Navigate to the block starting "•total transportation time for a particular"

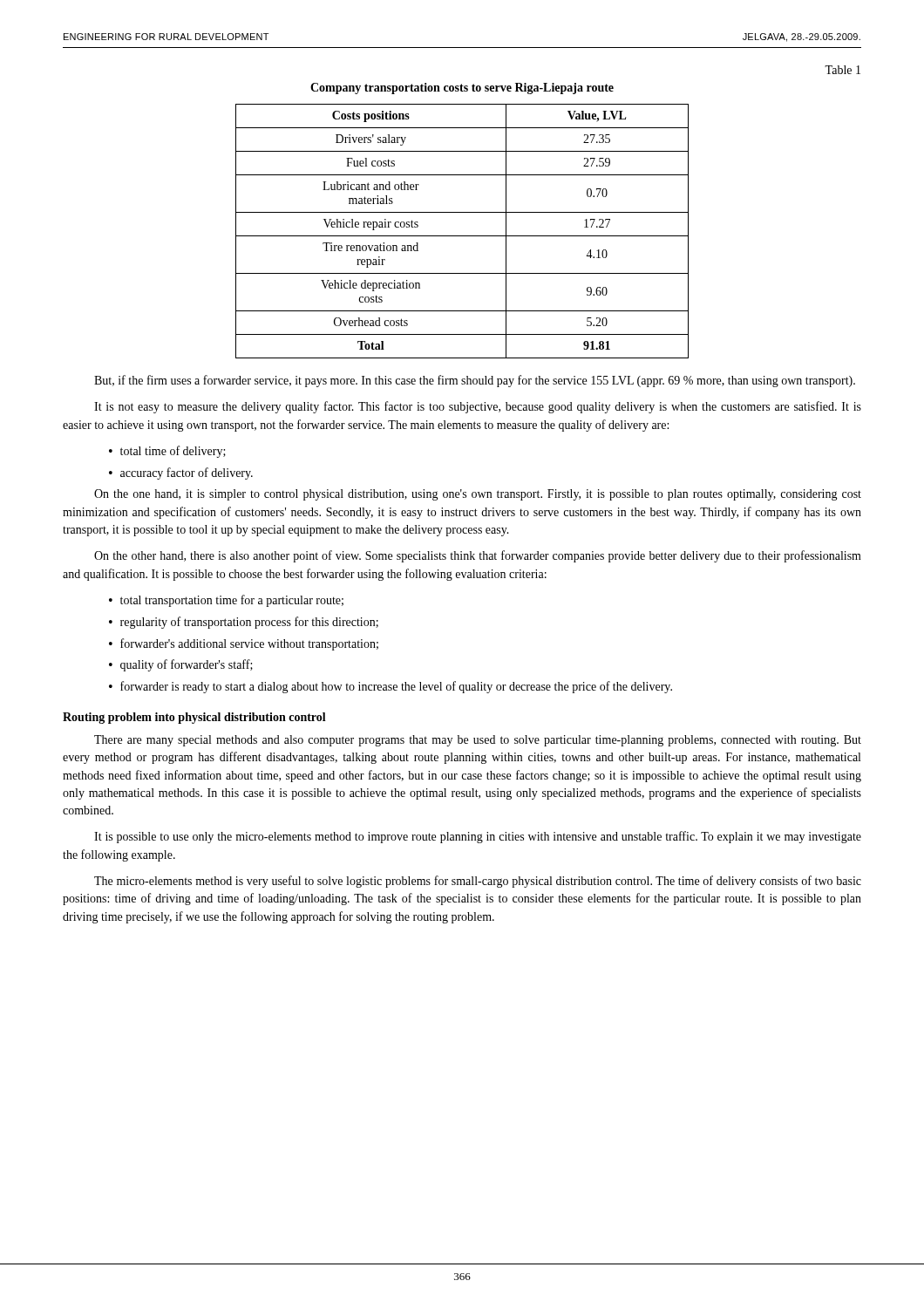226,601
